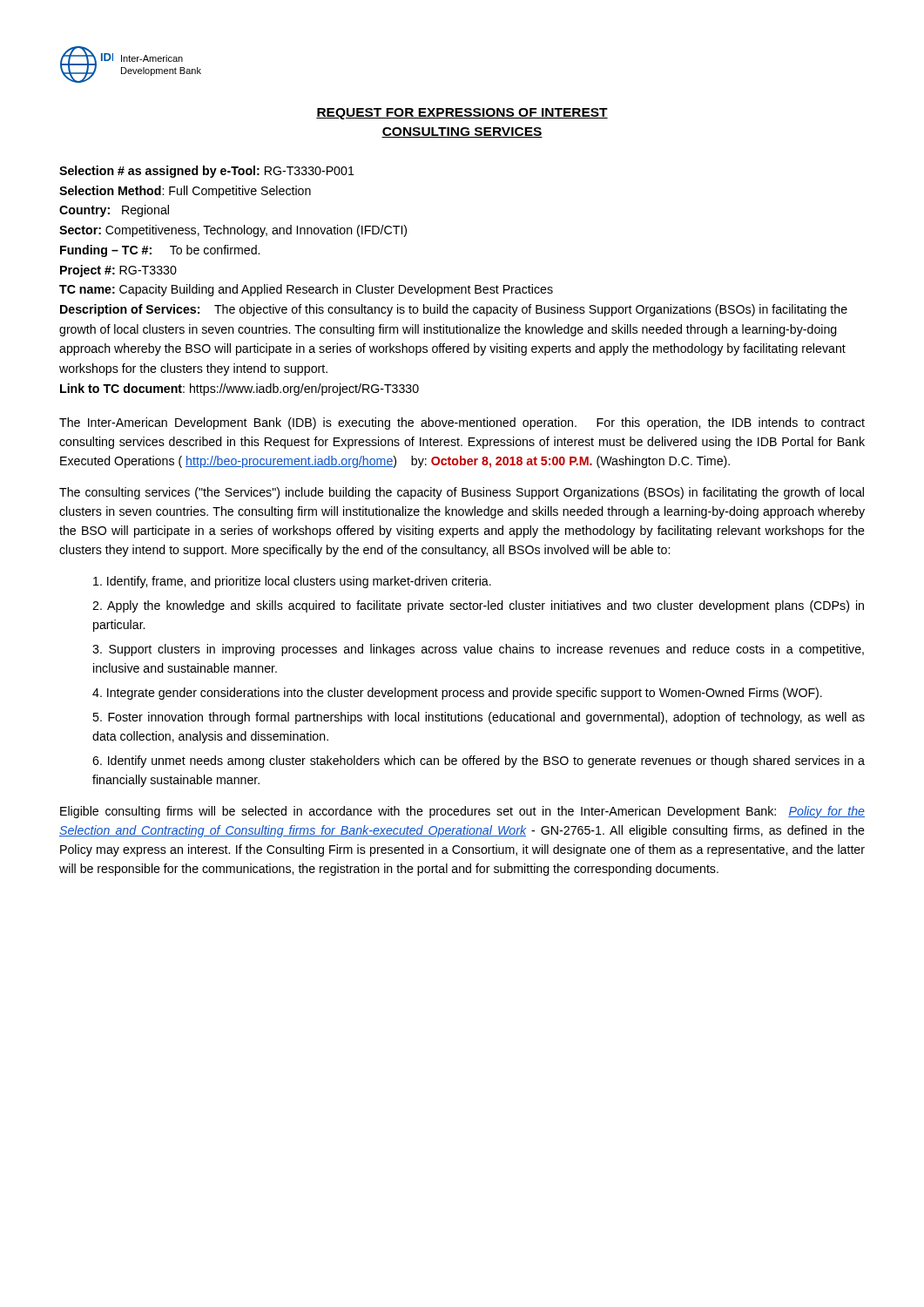Viewport: 924px width, 1307px height.
Task: Click on the list item that says "3. Support clusters in improving processes and linkages"
Action: coord(479,658)
